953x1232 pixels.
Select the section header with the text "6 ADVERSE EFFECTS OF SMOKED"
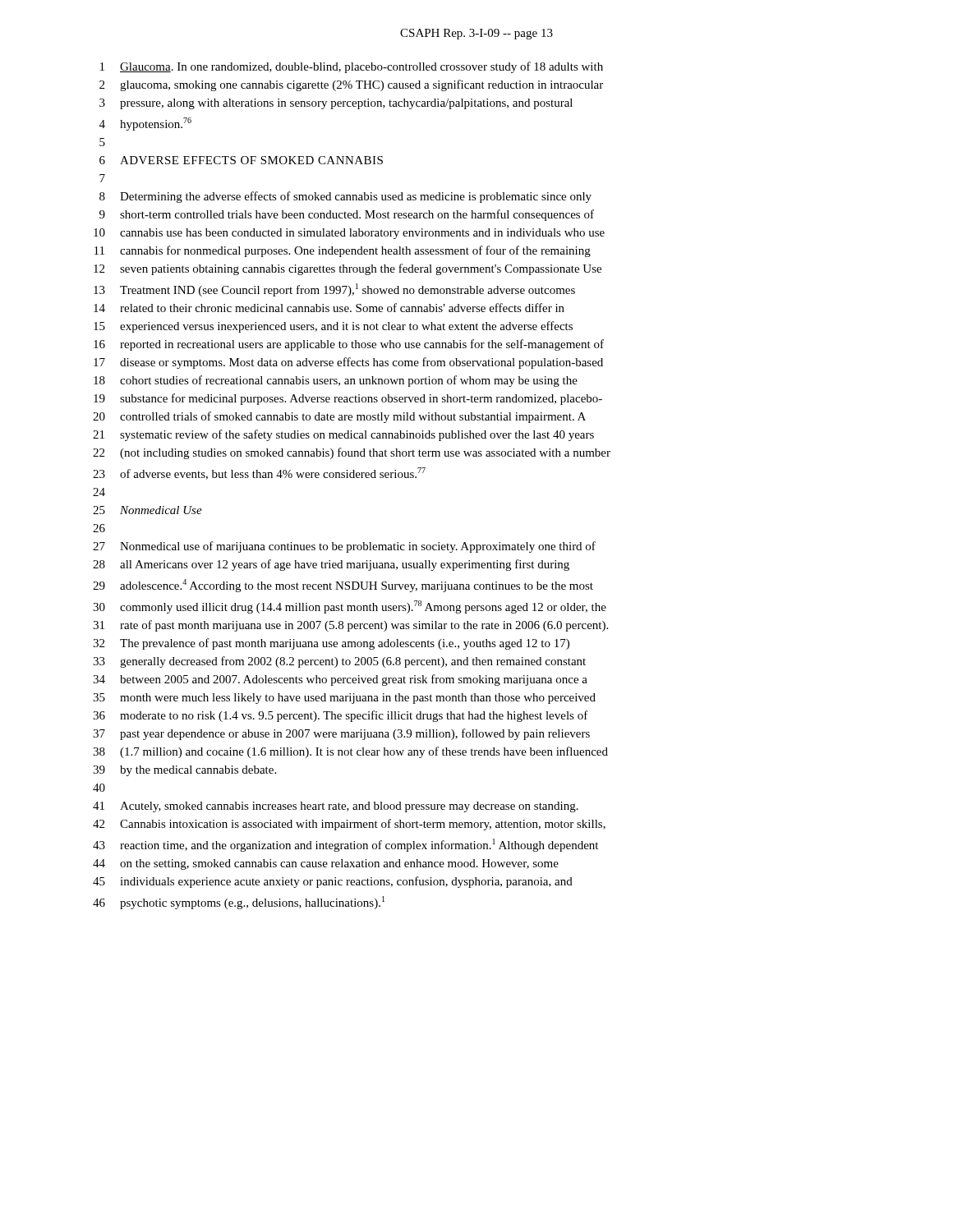pos(241,160)
